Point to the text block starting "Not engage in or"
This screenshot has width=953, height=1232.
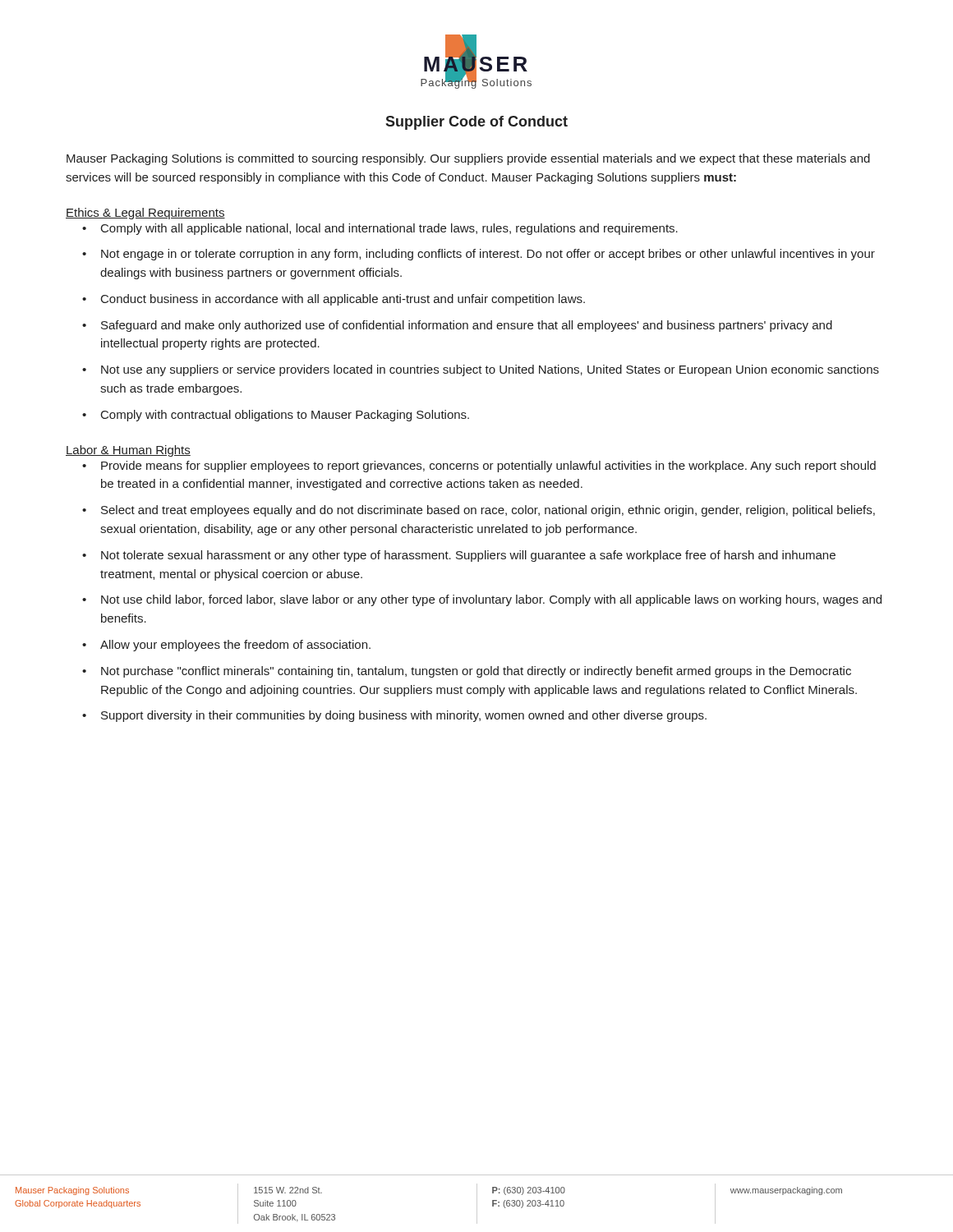click(x=488, y=263)
